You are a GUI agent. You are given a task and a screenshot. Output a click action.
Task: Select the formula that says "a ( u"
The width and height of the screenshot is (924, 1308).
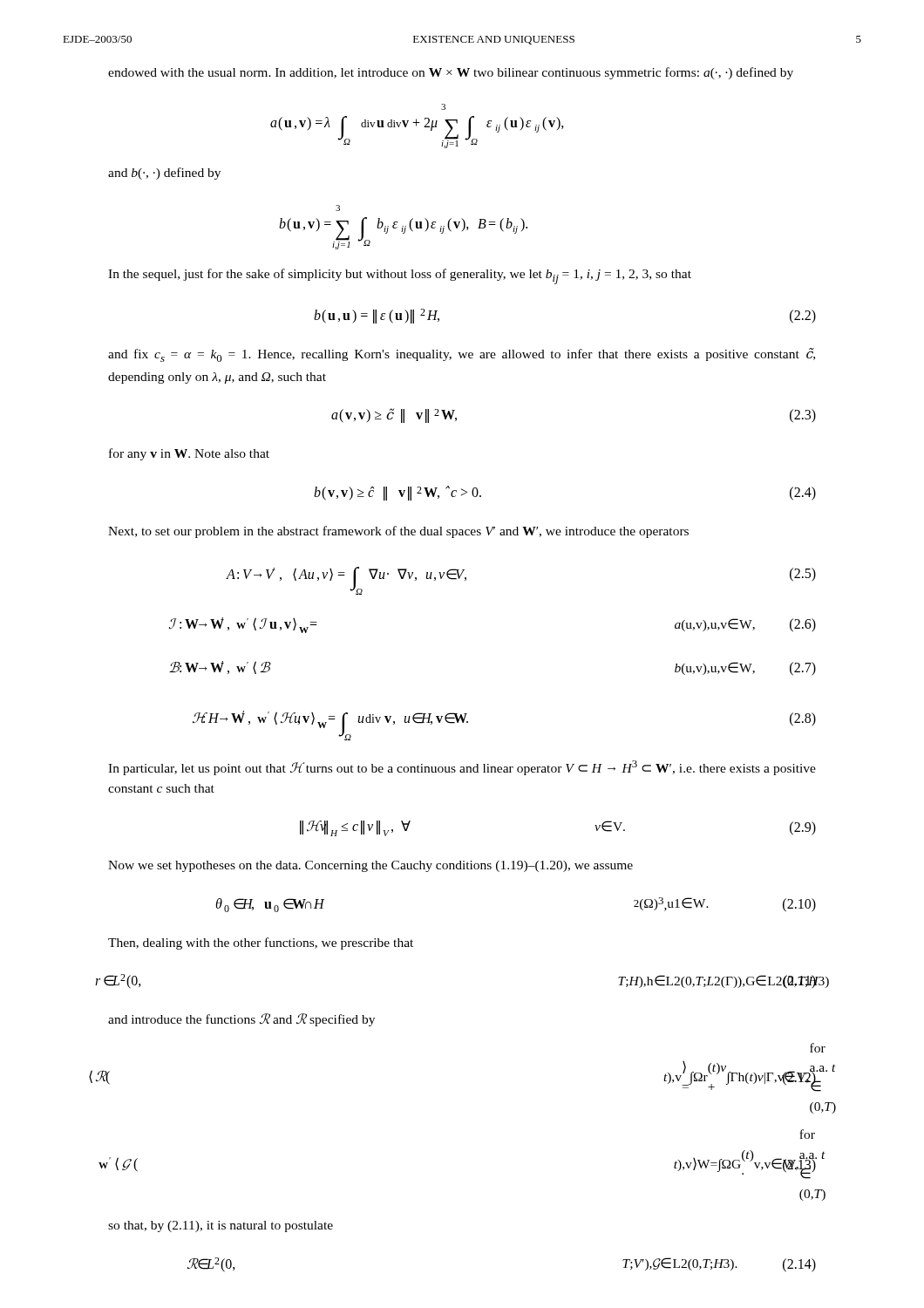click(462, 123)
